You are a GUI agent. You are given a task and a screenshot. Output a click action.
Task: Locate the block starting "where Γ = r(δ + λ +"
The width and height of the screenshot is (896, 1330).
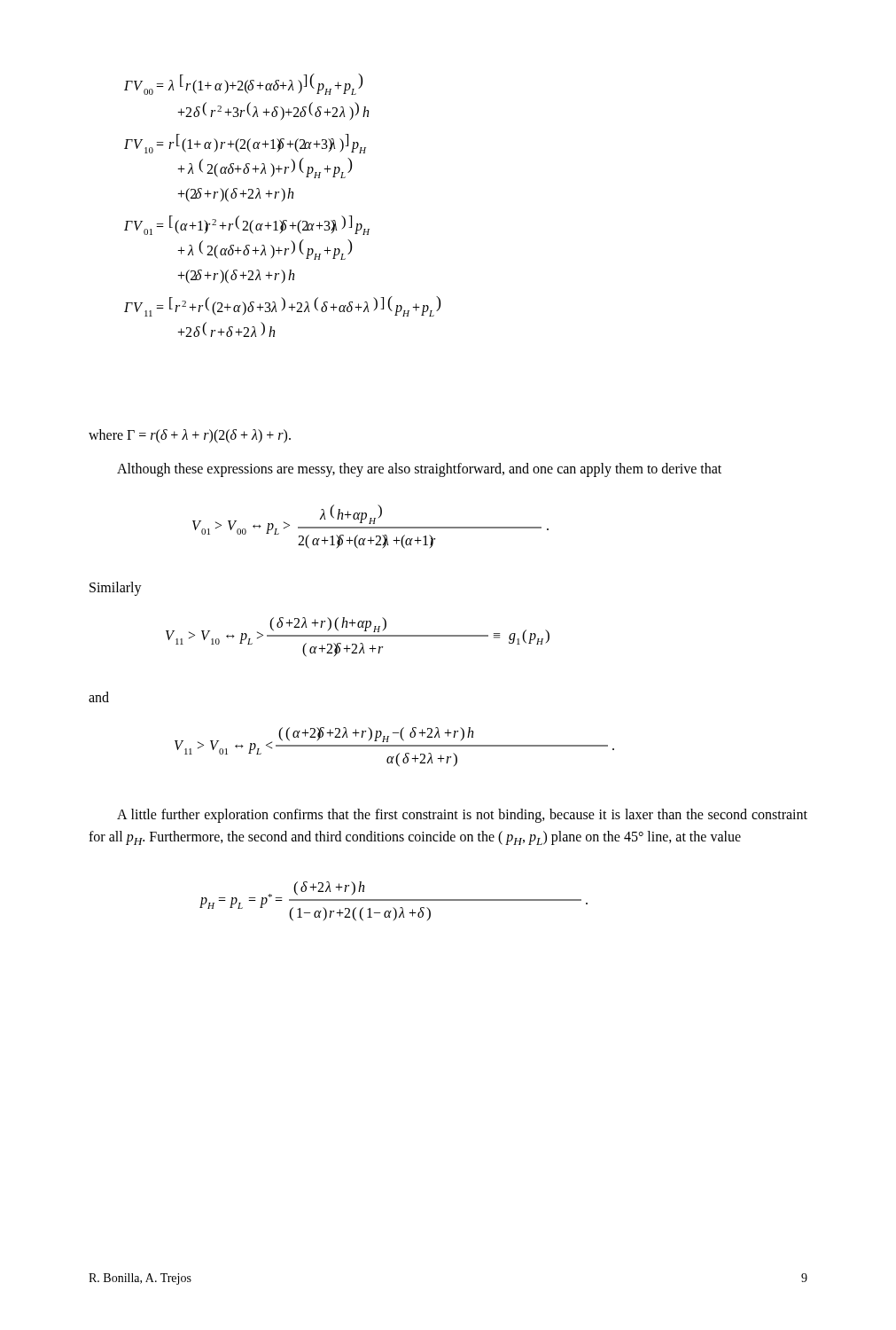pos(190,435)
